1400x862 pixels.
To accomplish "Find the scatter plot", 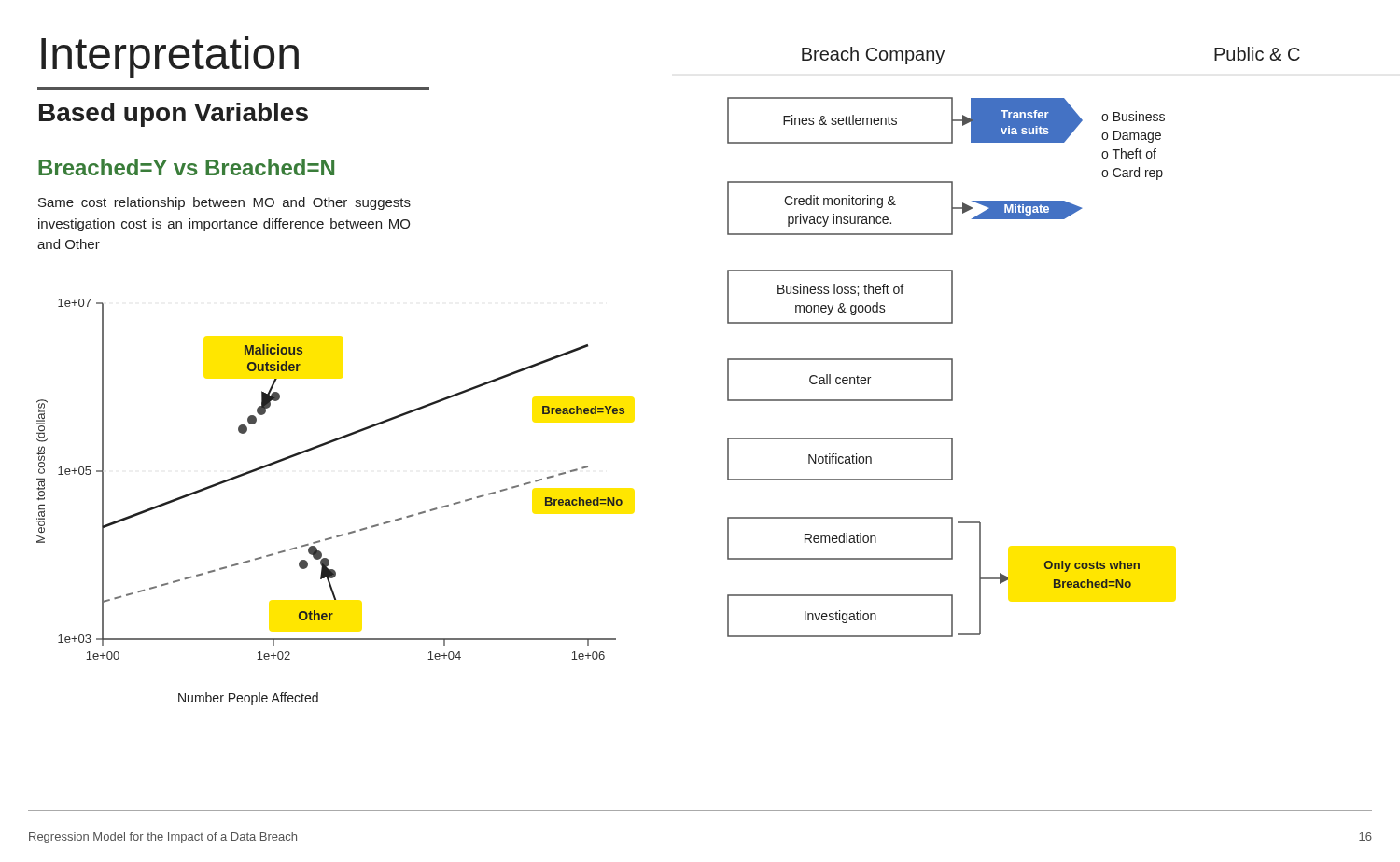I will pyautogui.click(x=336, y=485).
